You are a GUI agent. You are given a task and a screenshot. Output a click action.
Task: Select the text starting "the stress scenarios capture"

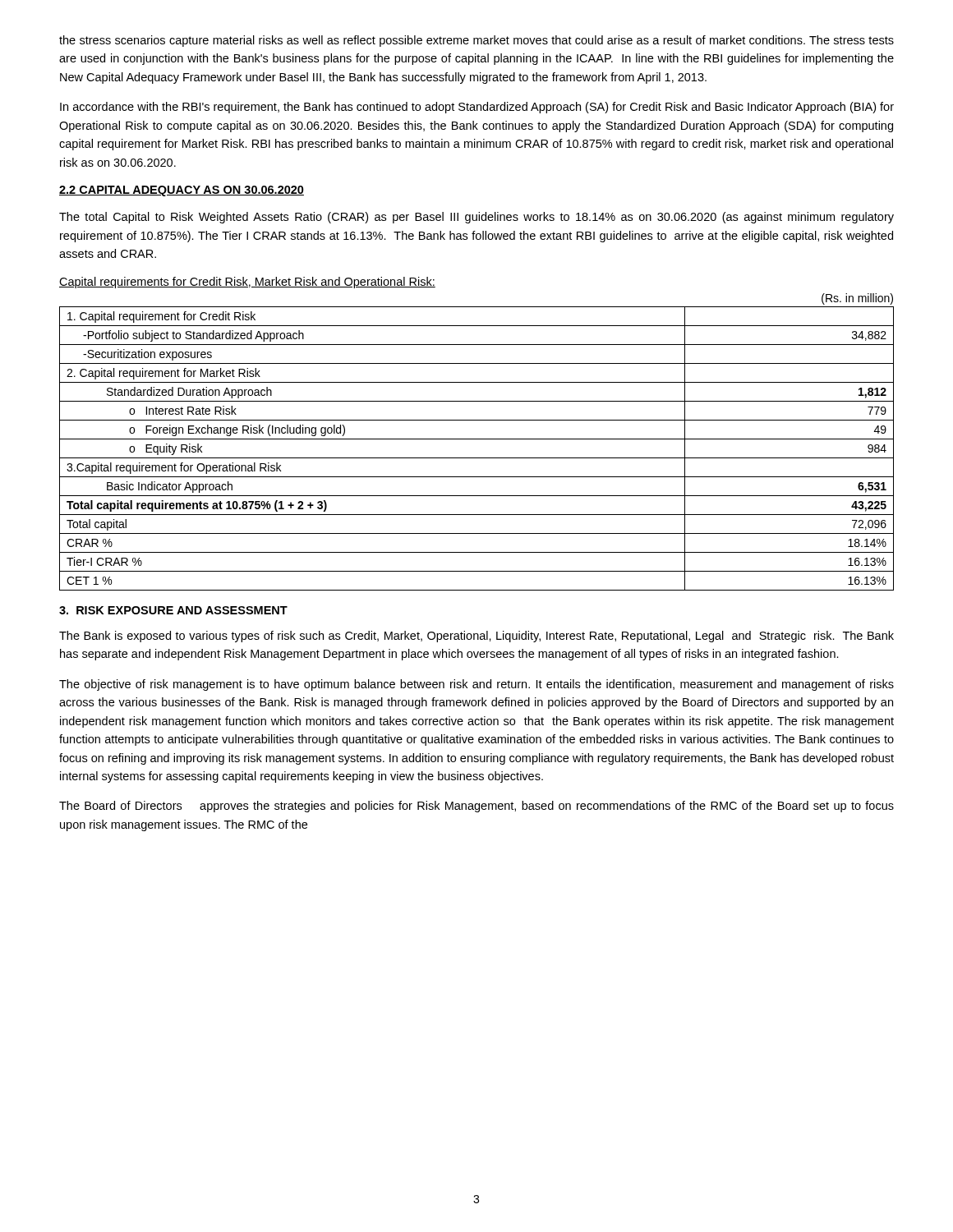(x=476, y=59)
